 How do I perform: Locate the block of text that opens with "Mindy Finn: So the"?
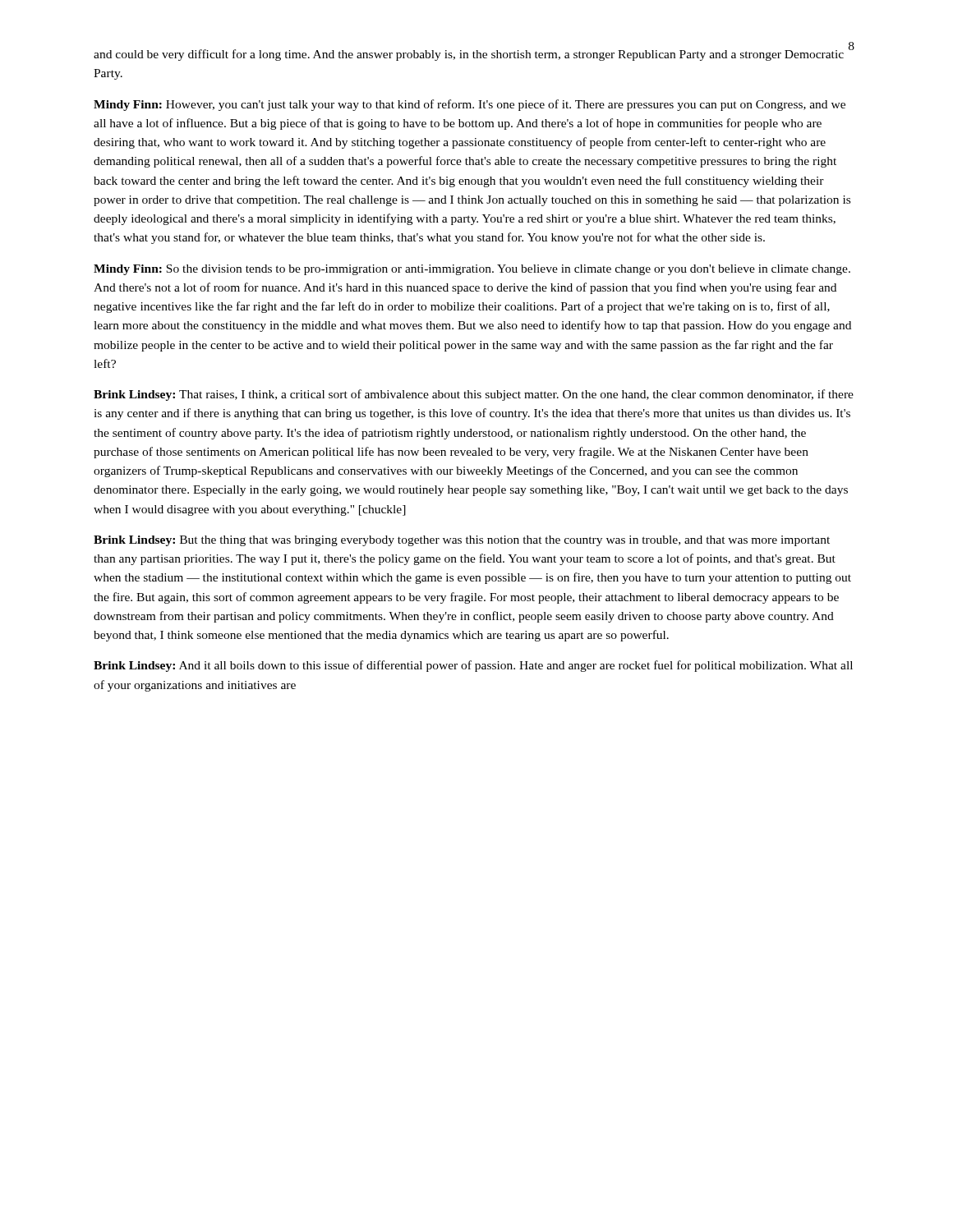pos(473,316)
